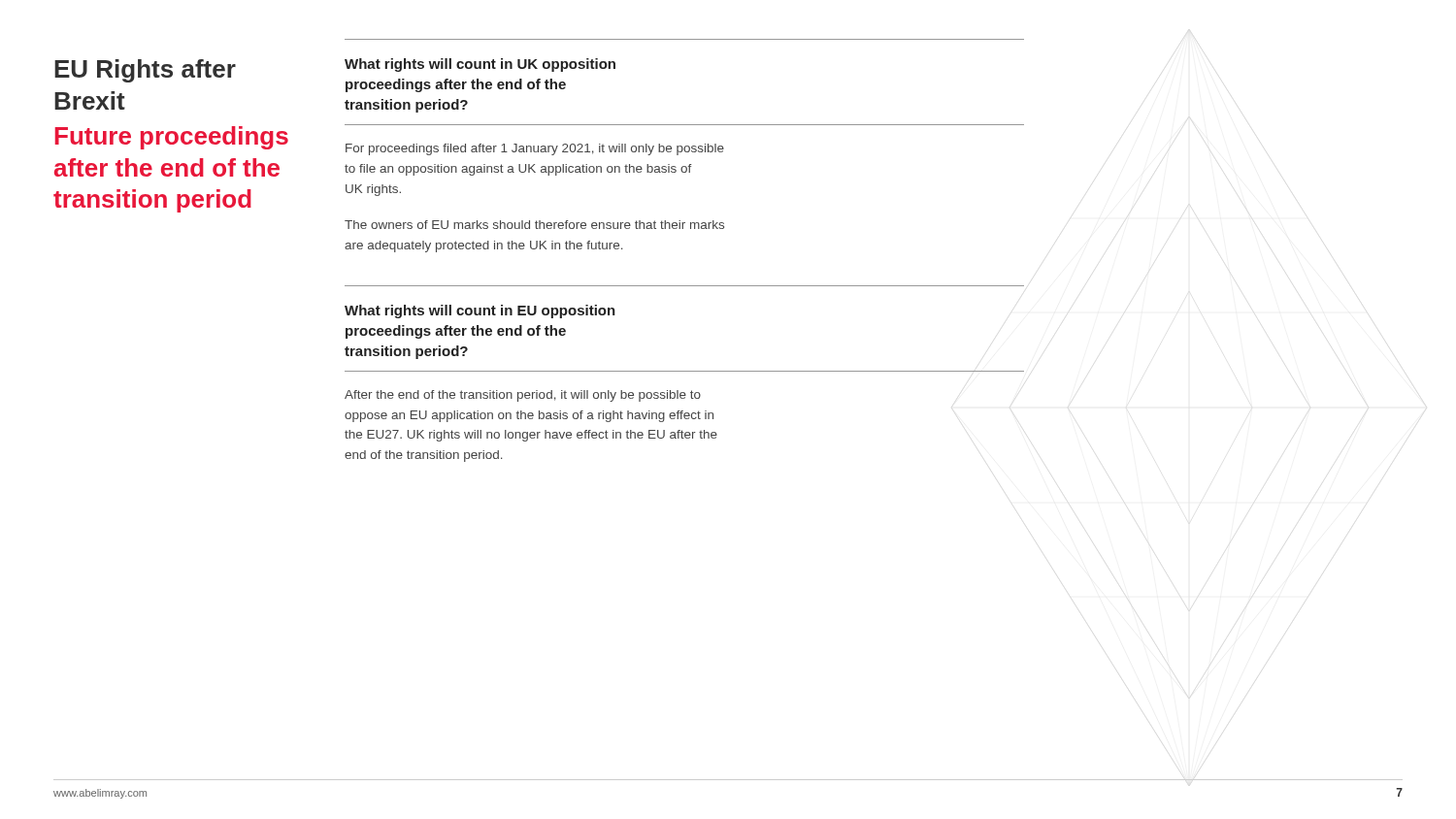Image resolution: width=1456 pixels, height=819 pixels.
Task: Find the illustration
Action: tap(1189, 410)
